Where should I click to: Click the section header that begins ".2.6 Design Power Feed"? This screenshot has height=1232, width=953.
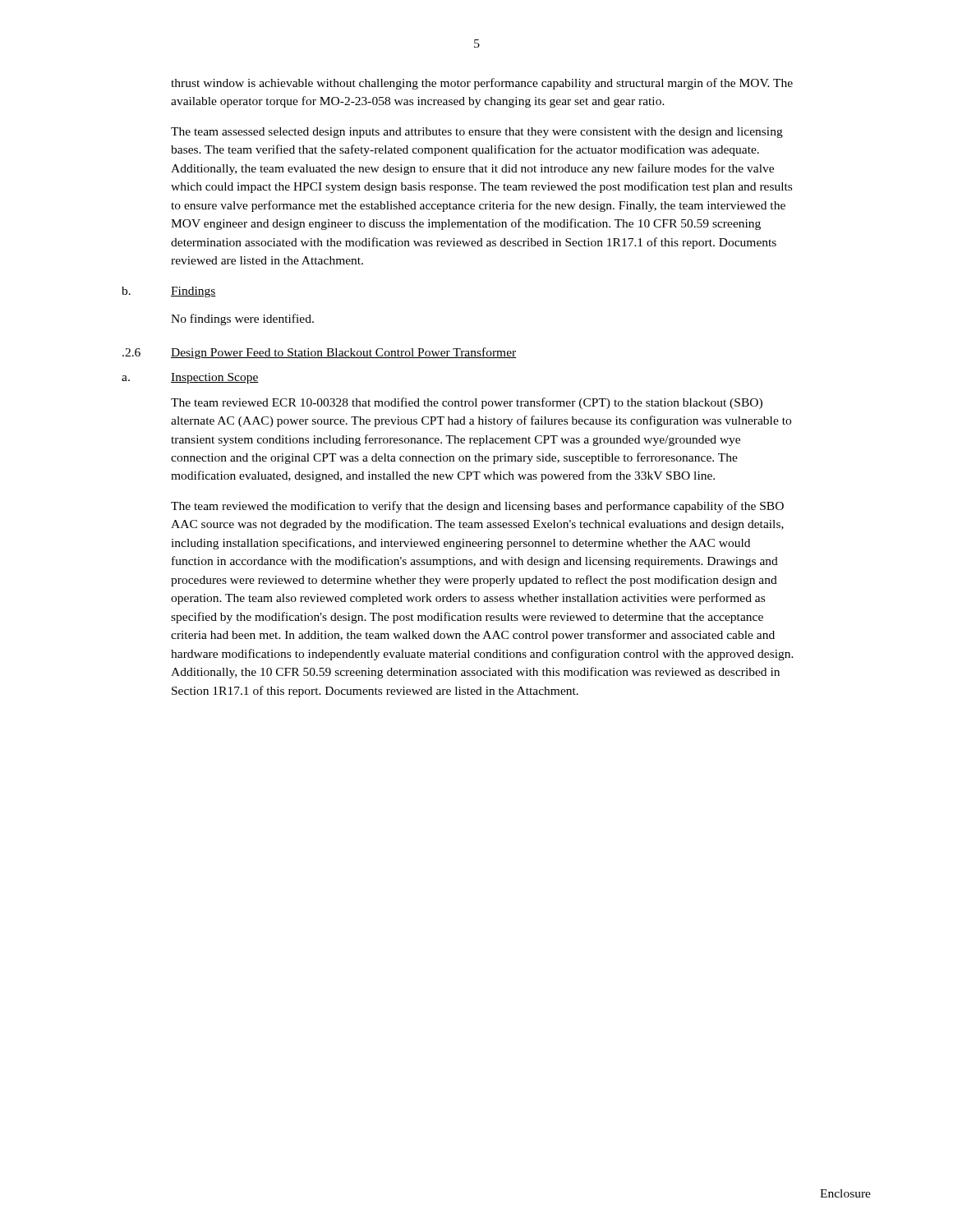click(458, 352)
